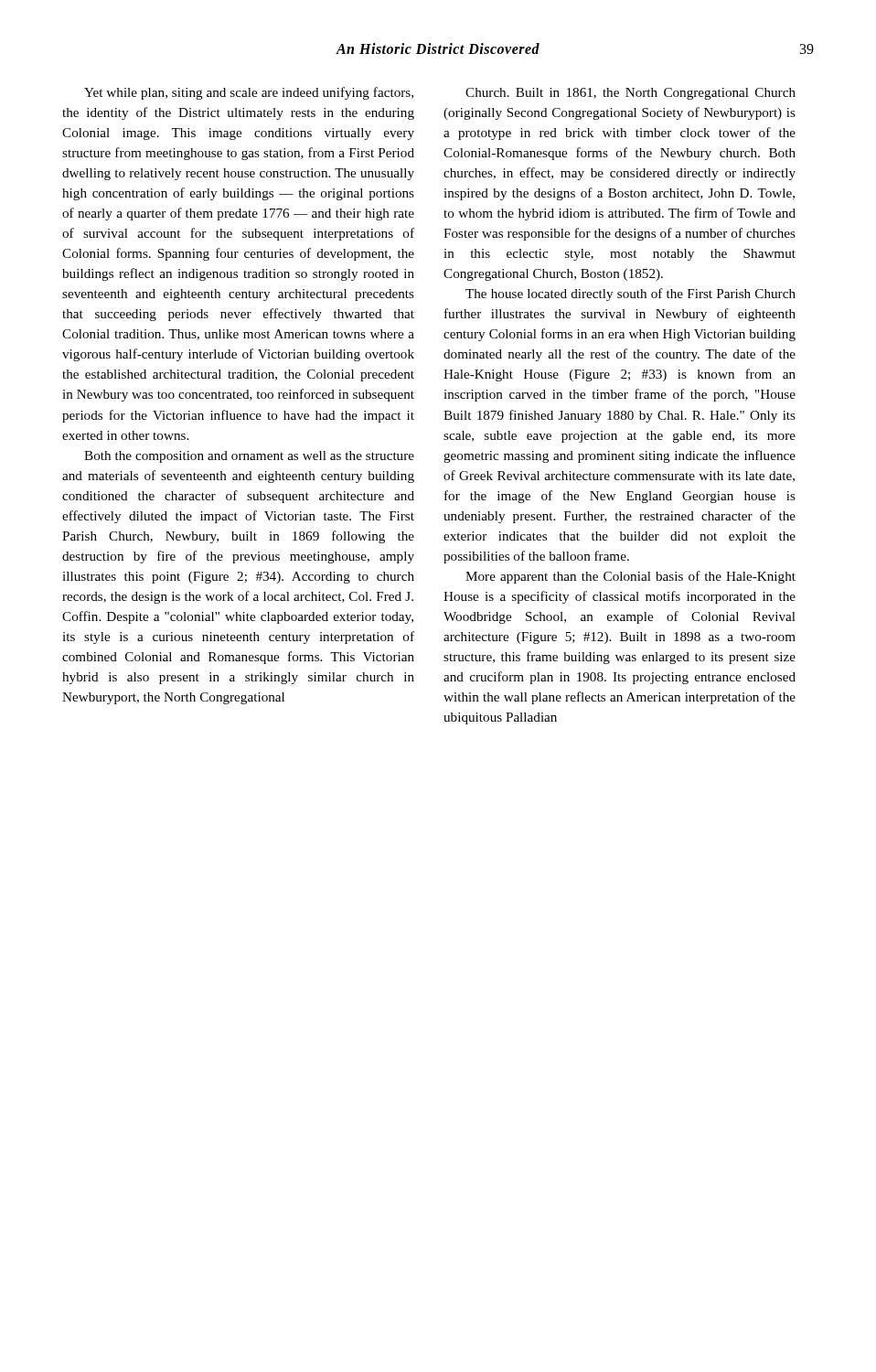Where is the passage that starts "Yet while plan,"?
Screen dimensions: 1372x876
pyautogui.click(x=238, y=395)
